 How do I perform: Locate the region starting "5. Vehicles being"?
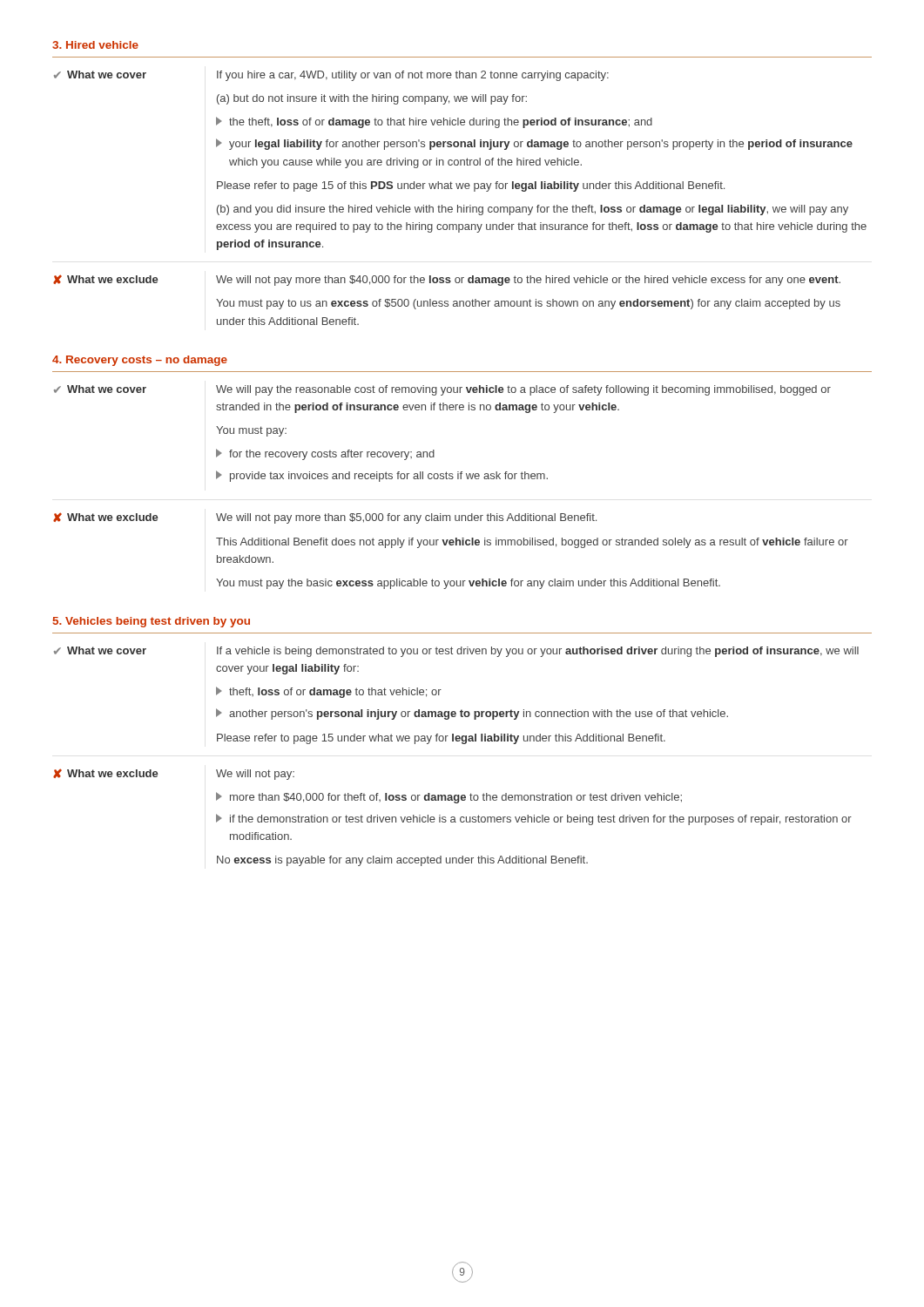pos(462,621)
